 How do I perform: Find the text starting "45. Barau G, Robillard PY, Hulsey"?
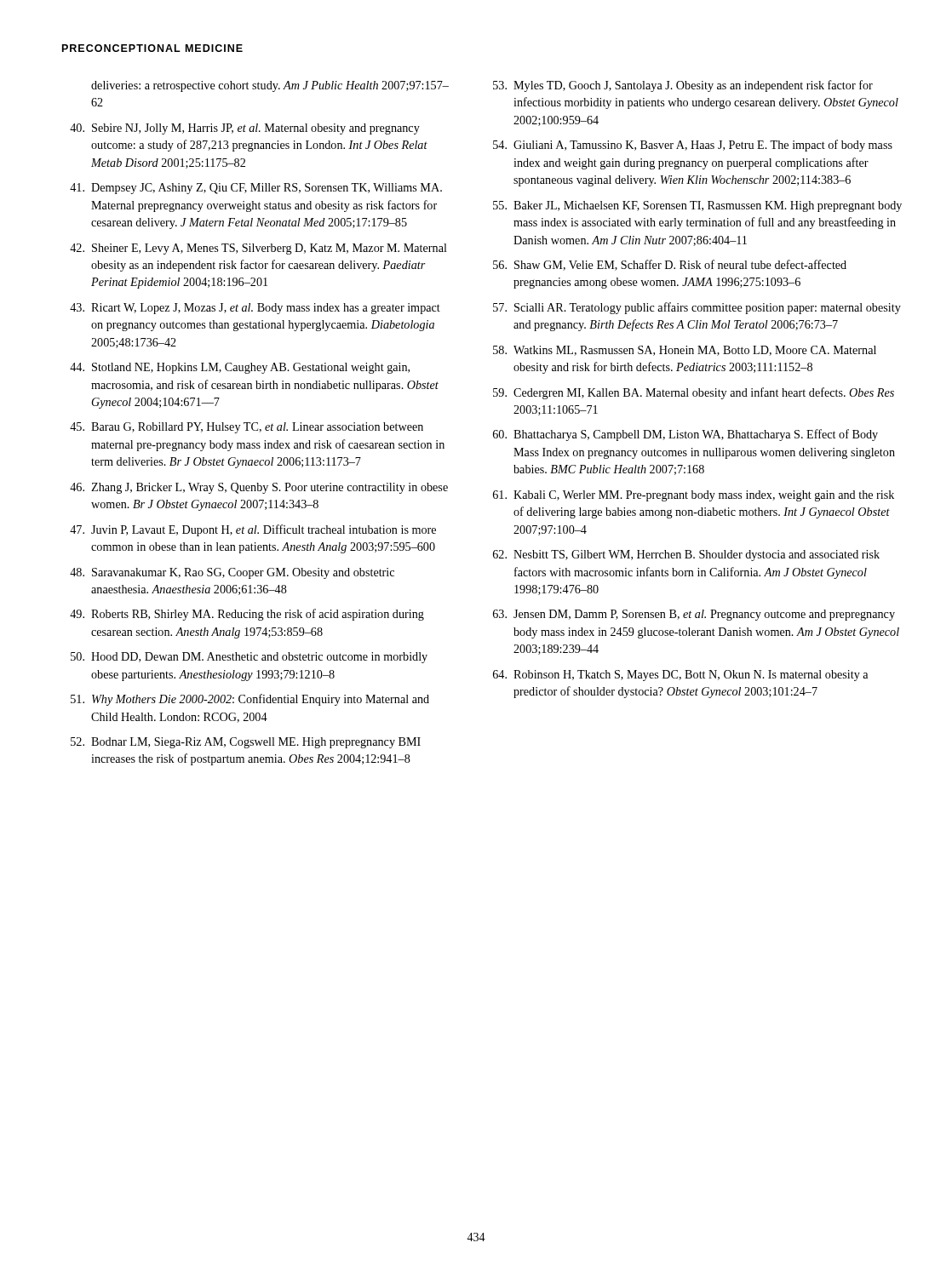pyautogui.click(x=257, y=444)
